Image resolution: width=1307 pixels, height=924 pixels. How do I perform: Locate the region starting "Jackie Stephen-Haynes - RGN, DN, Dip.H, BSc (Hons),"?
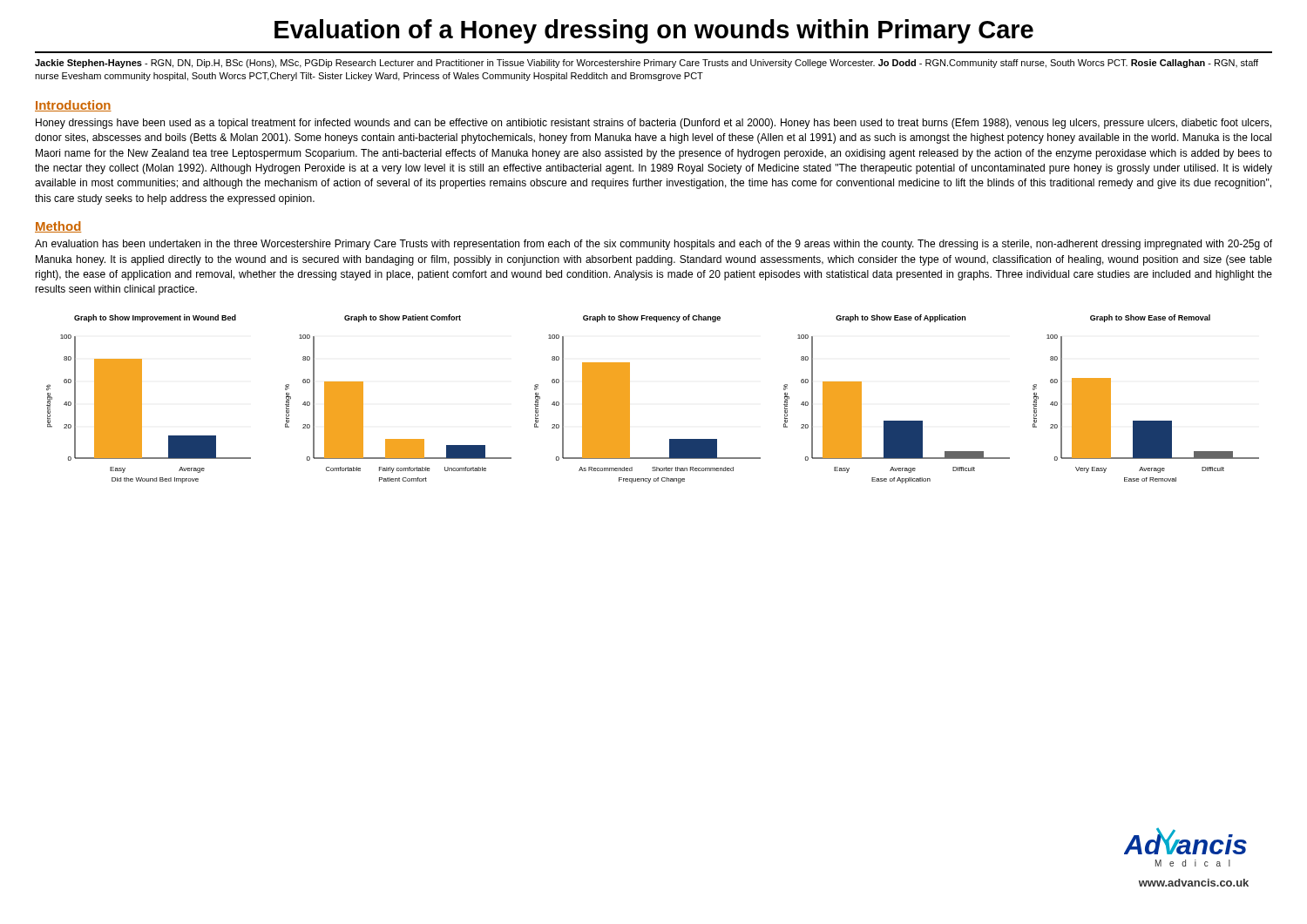[x=647, y=69]
